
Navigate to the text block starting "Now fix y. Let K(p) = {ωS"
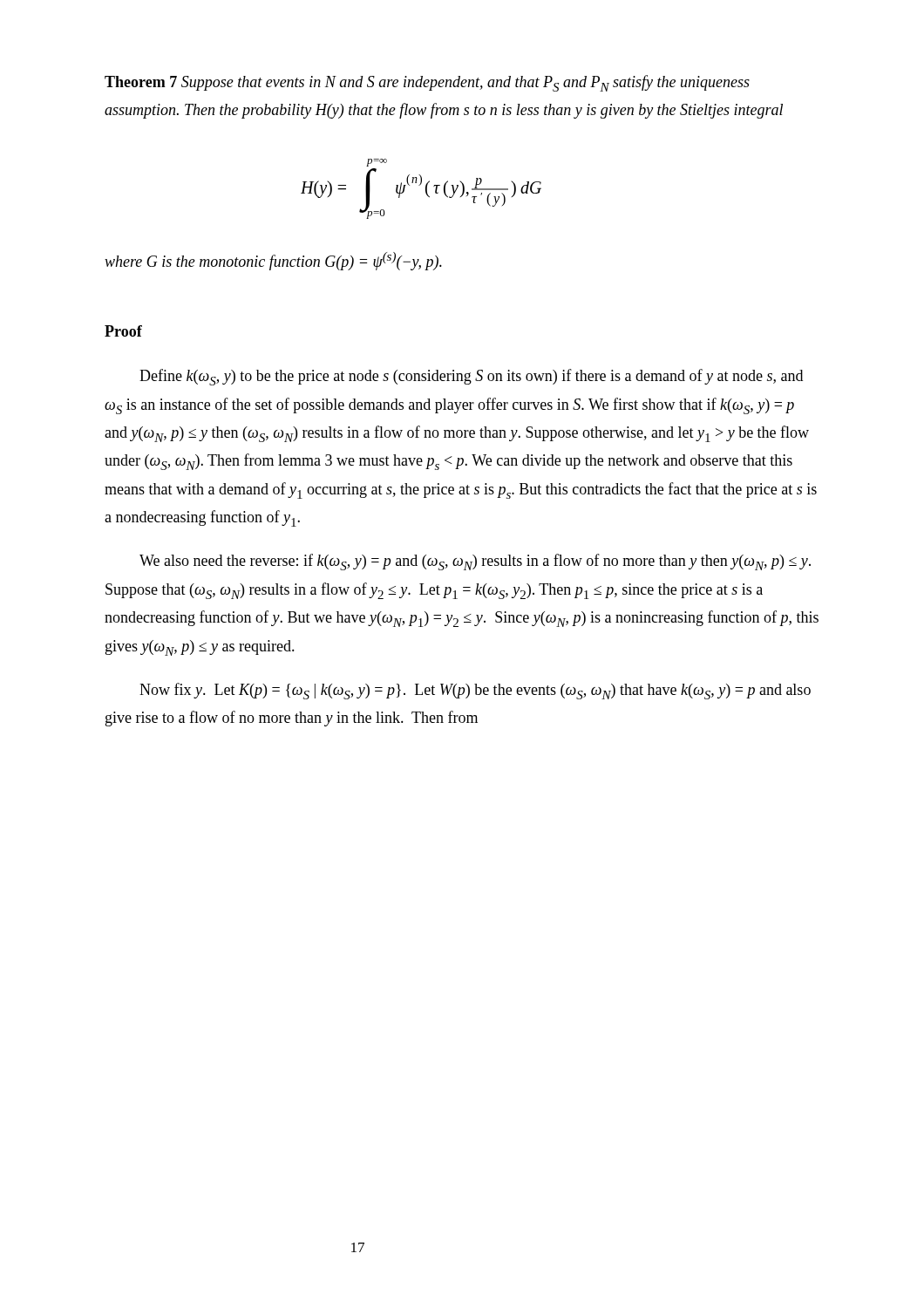[x=462, y=704]
